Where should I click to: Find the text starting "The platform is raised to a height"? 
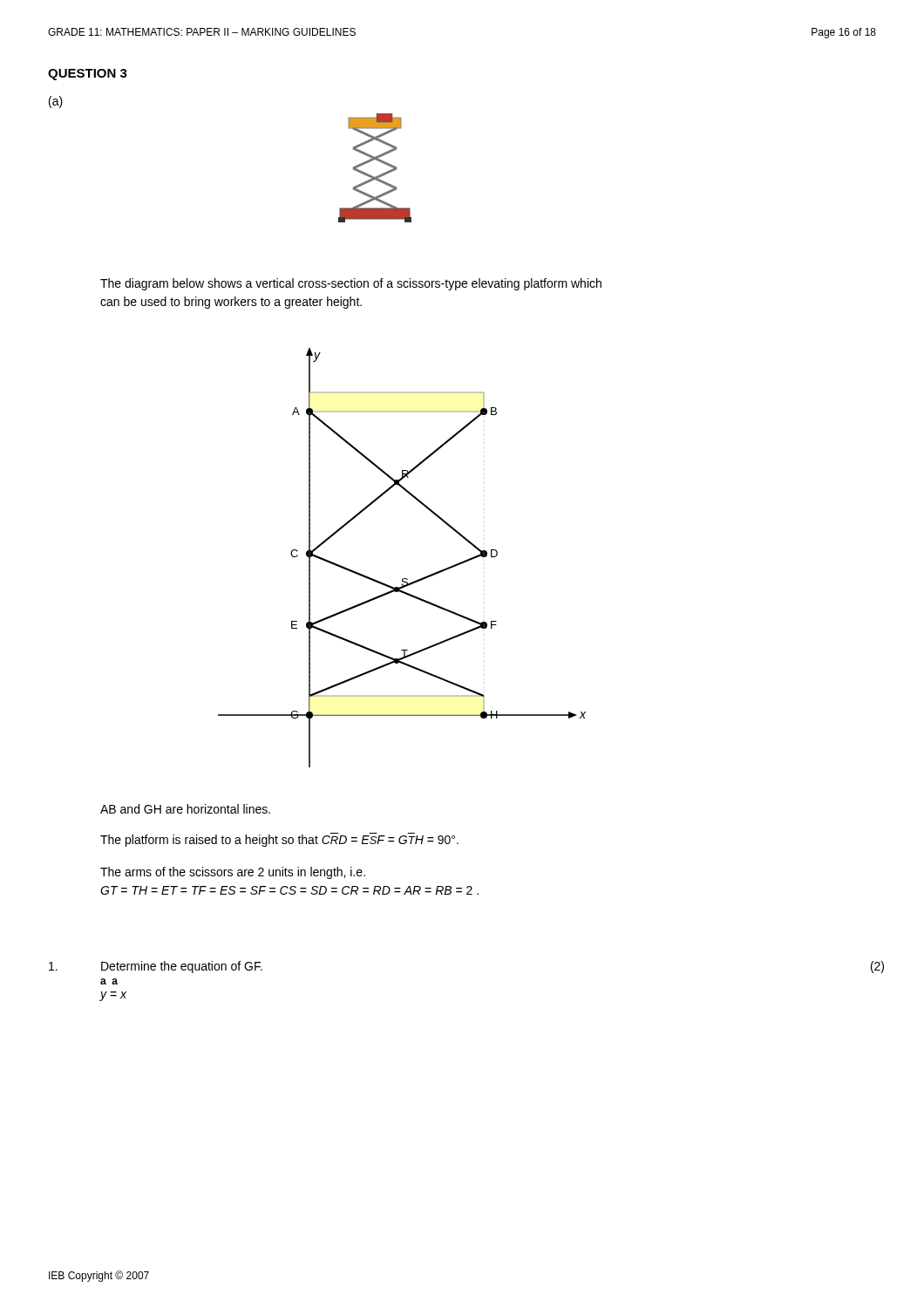coord(280,840)
